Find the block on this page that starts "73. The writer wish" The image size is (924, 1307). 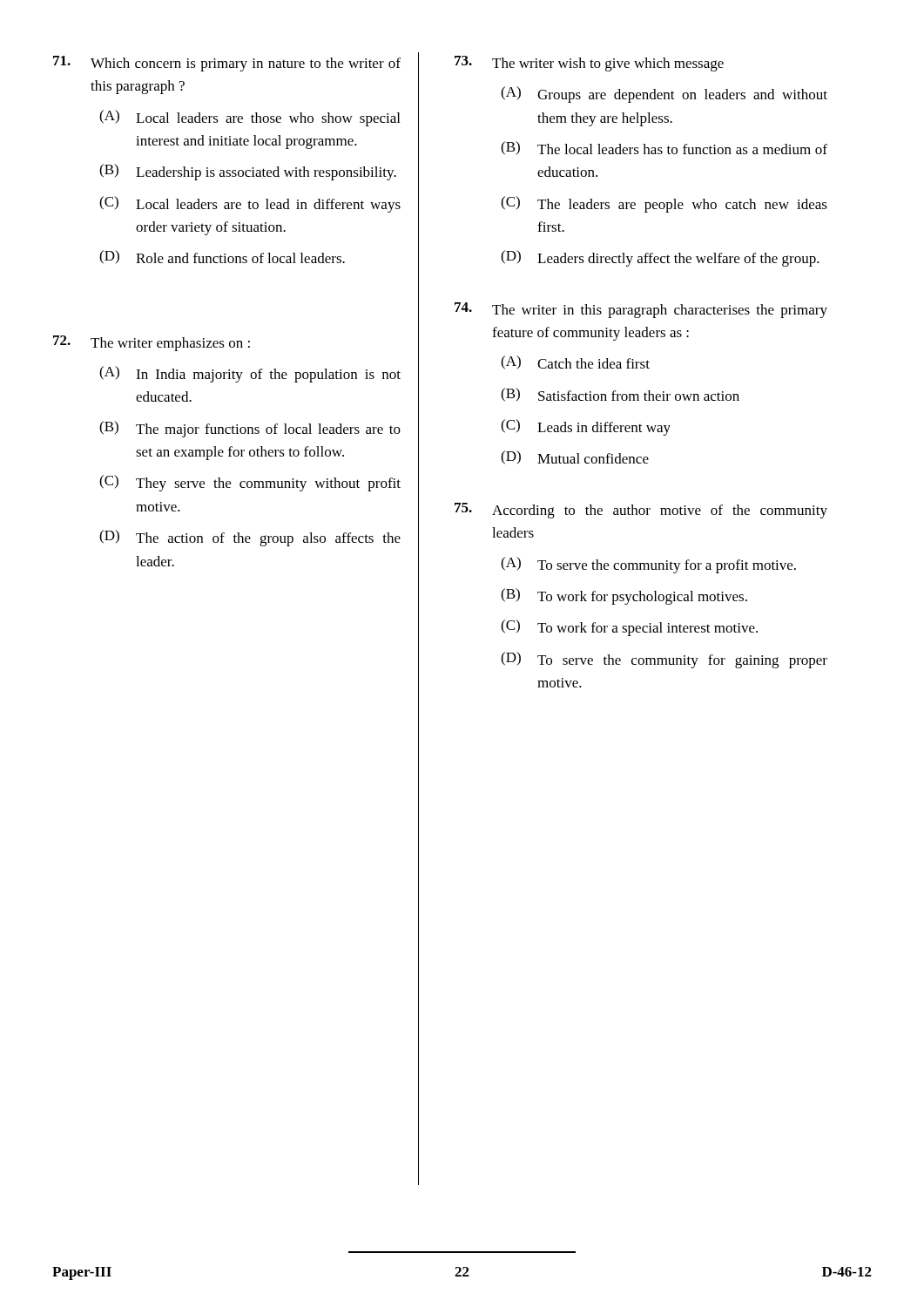(x=589, y=64)
